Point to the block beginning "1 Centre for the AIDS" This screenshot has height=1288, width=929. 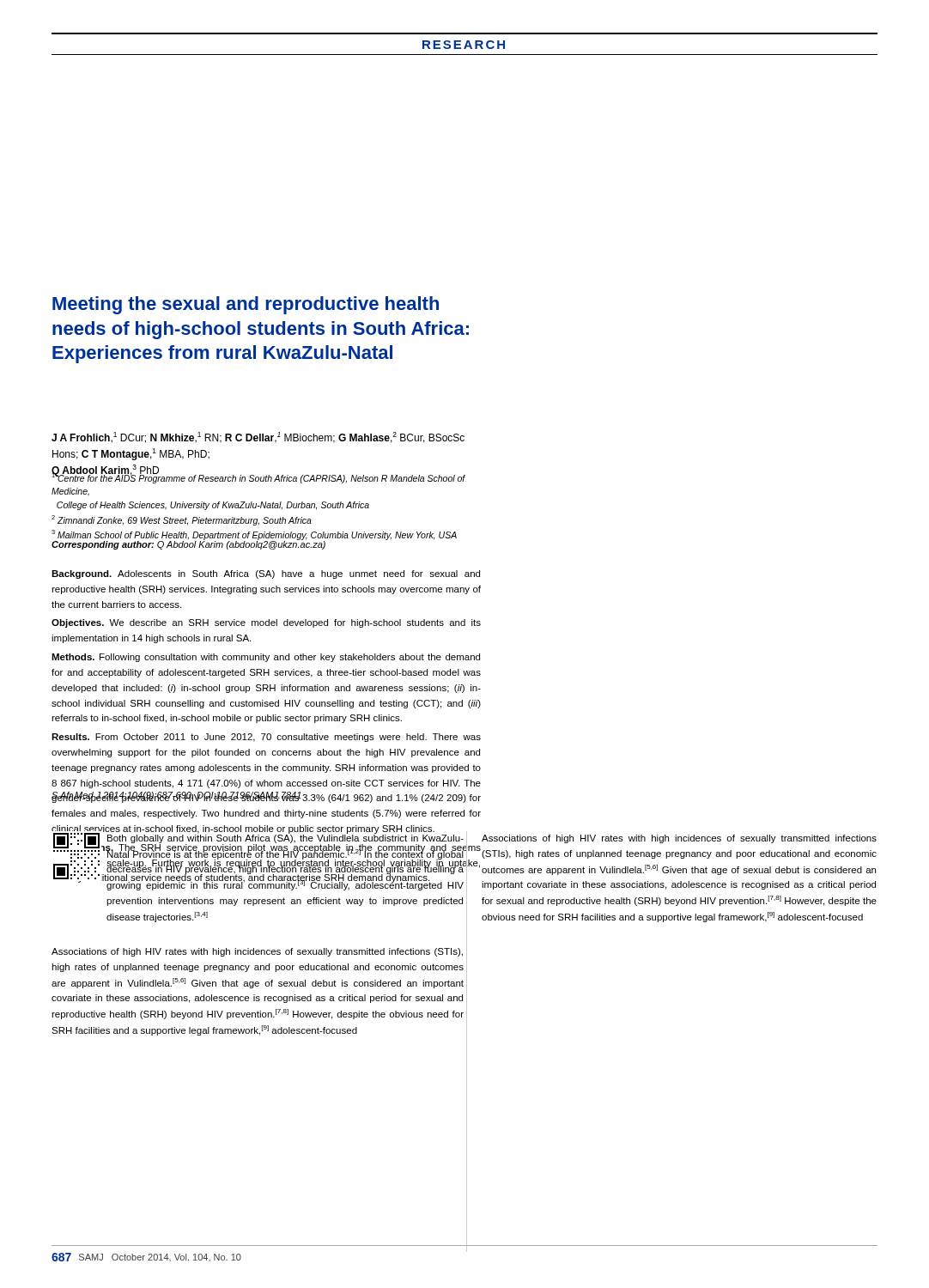(x=258, y=506)
